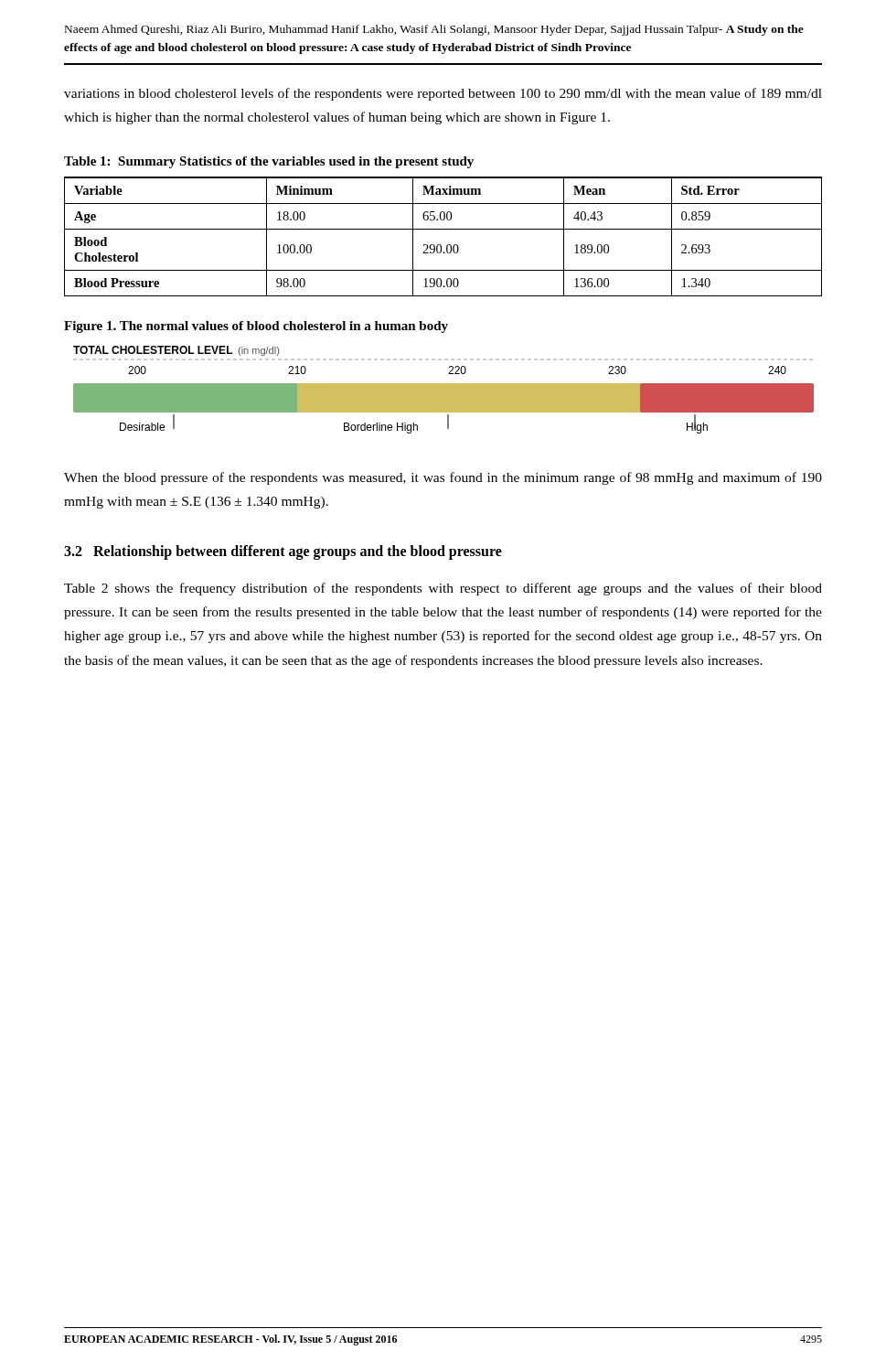Image resolution: width=886 pixels, height=1372 pixels.
Task: Select the table that reads "Blood Pressure"
Action: (x=443, y=236)
